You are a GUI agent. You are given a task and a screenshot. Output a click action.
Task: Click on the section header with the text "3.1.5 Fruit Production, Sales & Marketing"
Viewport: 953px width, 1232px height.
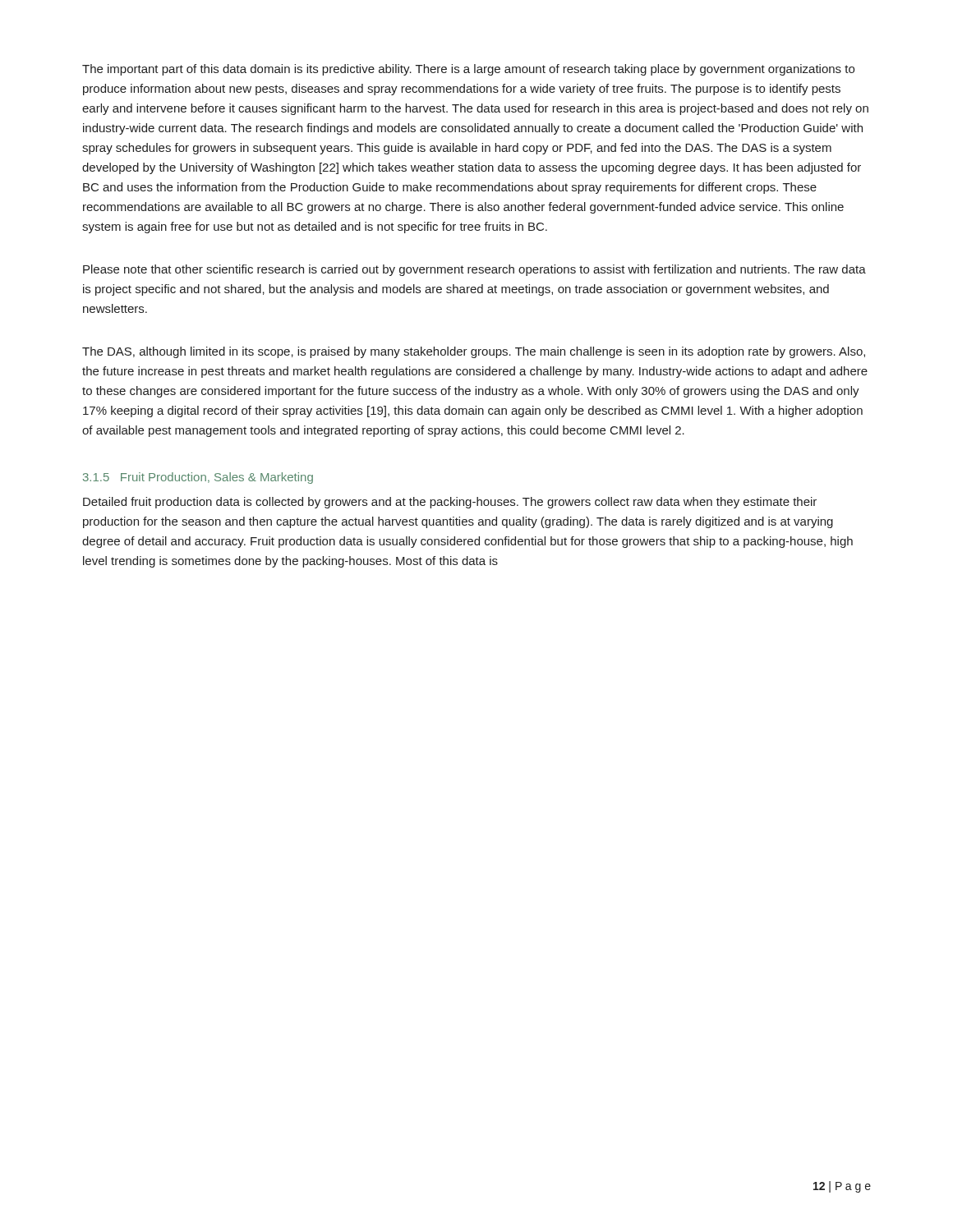pos(198,477)
